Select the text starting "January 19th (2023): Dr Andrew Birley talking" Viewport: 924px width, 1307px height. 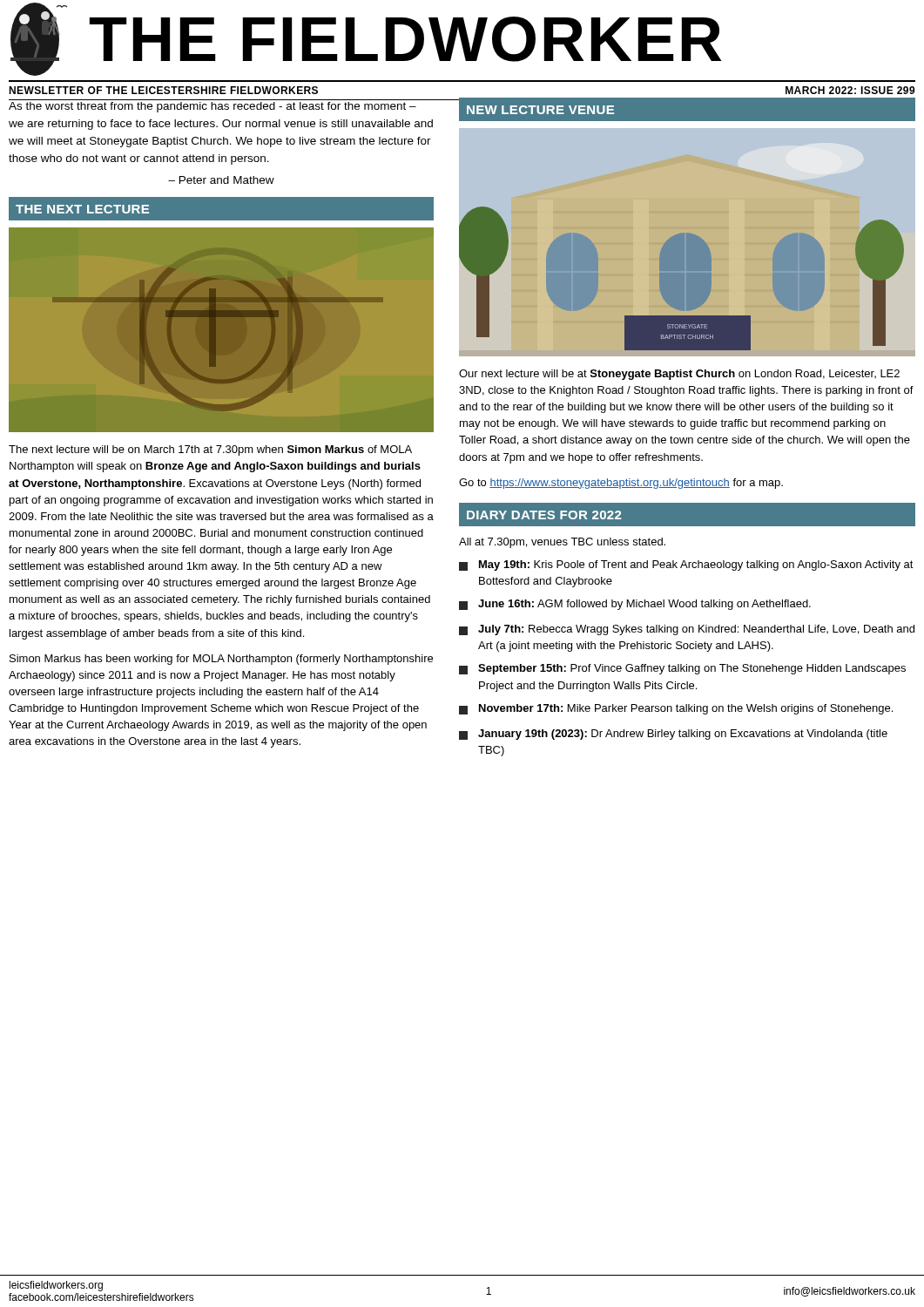coord(687,741)
